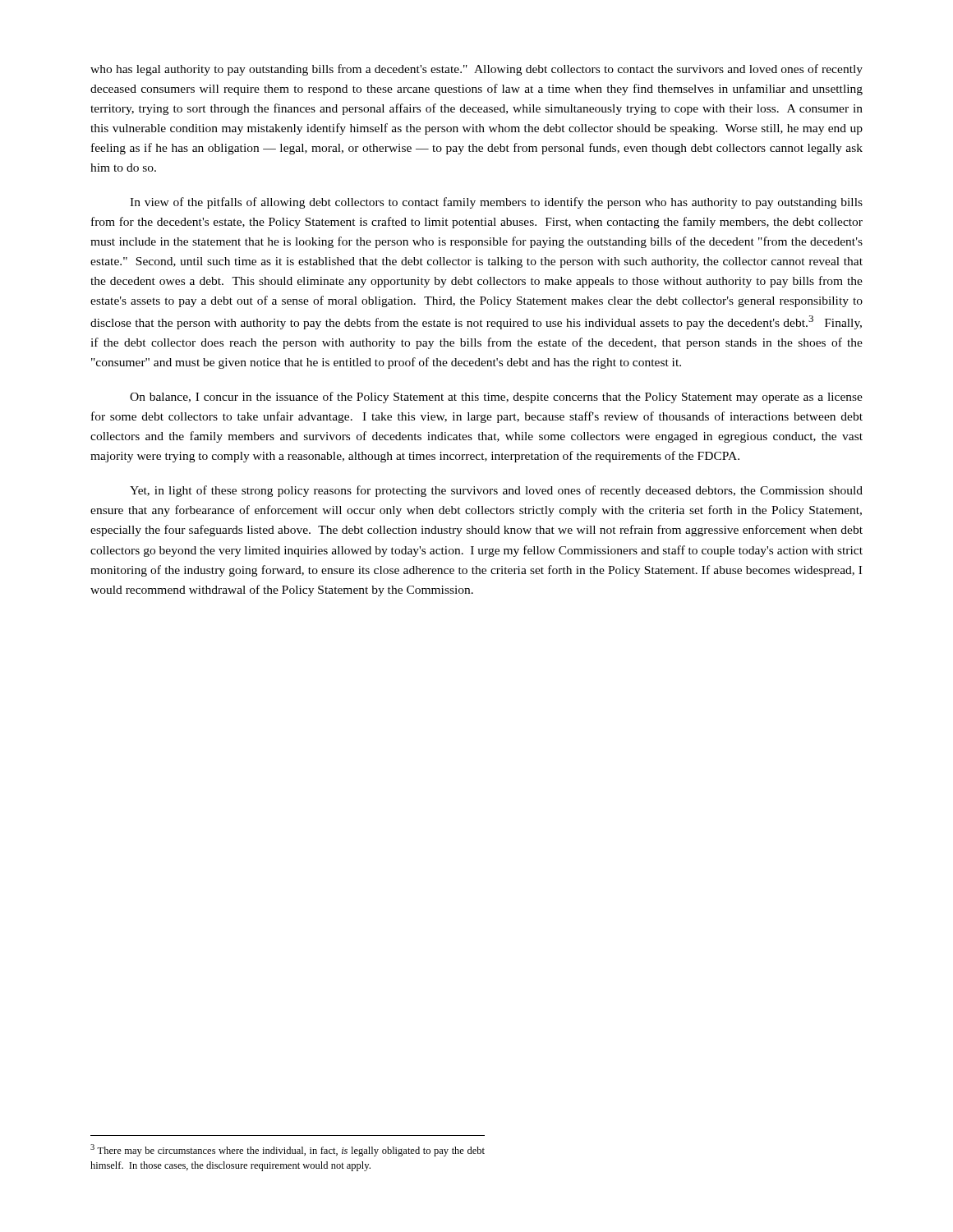This screenshot has width=953, height=1232.
Task: Point to the block starting "In view of the pitfalls of"
Action: point(476,282)
